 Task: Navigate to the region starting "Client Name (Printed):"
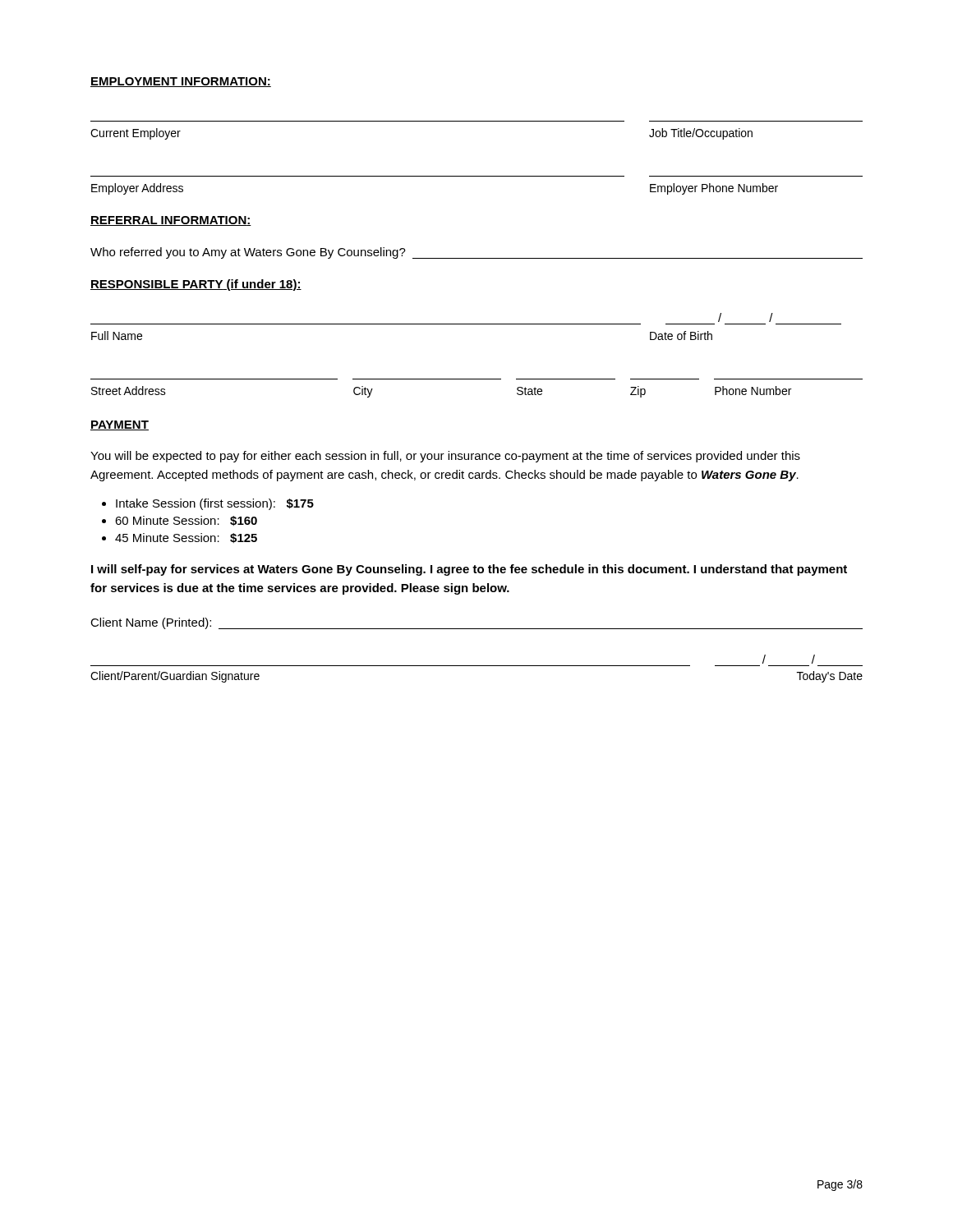pyautogui.click(x=476, y=621)
